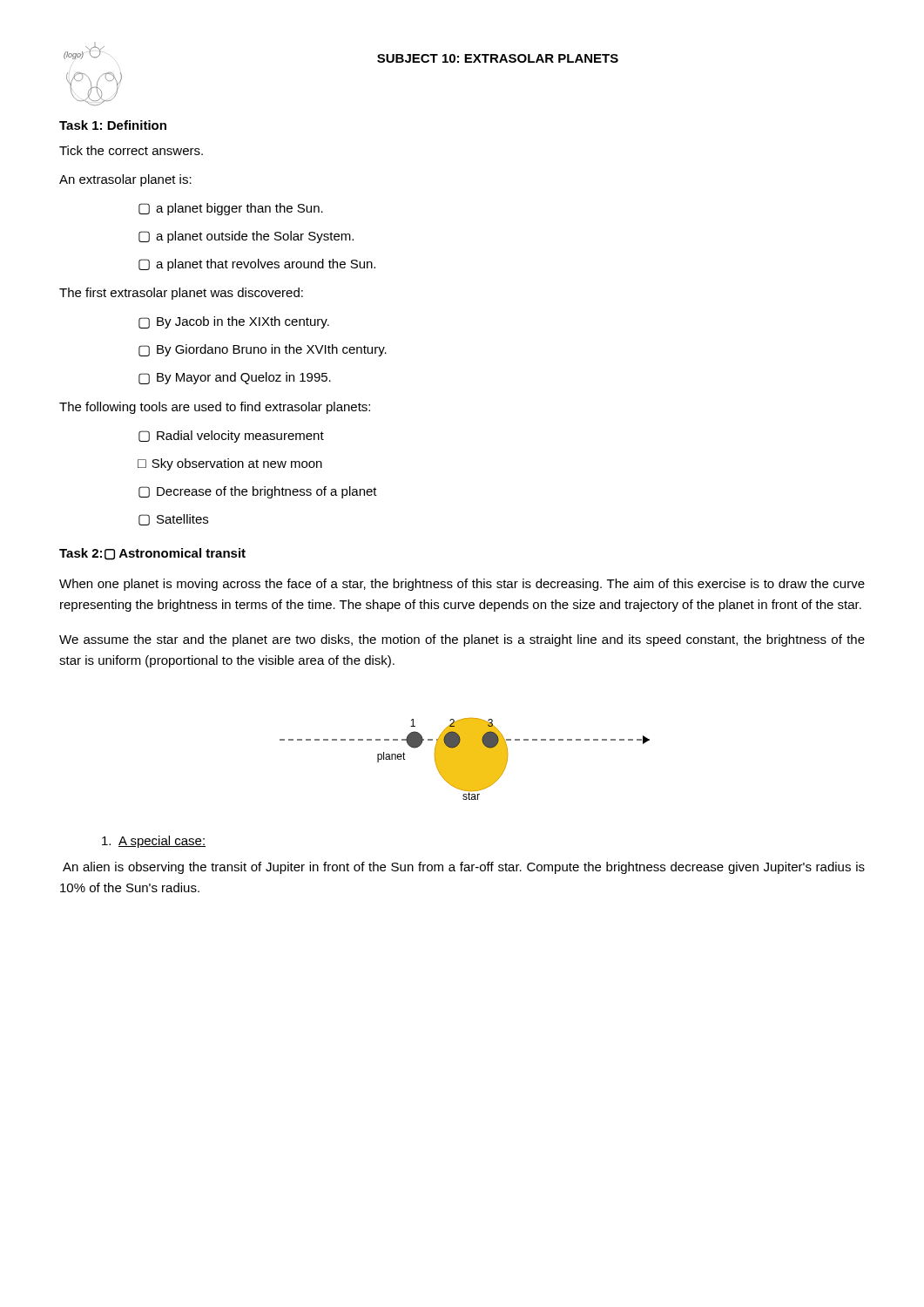This screenshot has width=924, height=1307.
Task: Select the text that says "An extrasolar planet is:"
Action: (x=126, y=179)
